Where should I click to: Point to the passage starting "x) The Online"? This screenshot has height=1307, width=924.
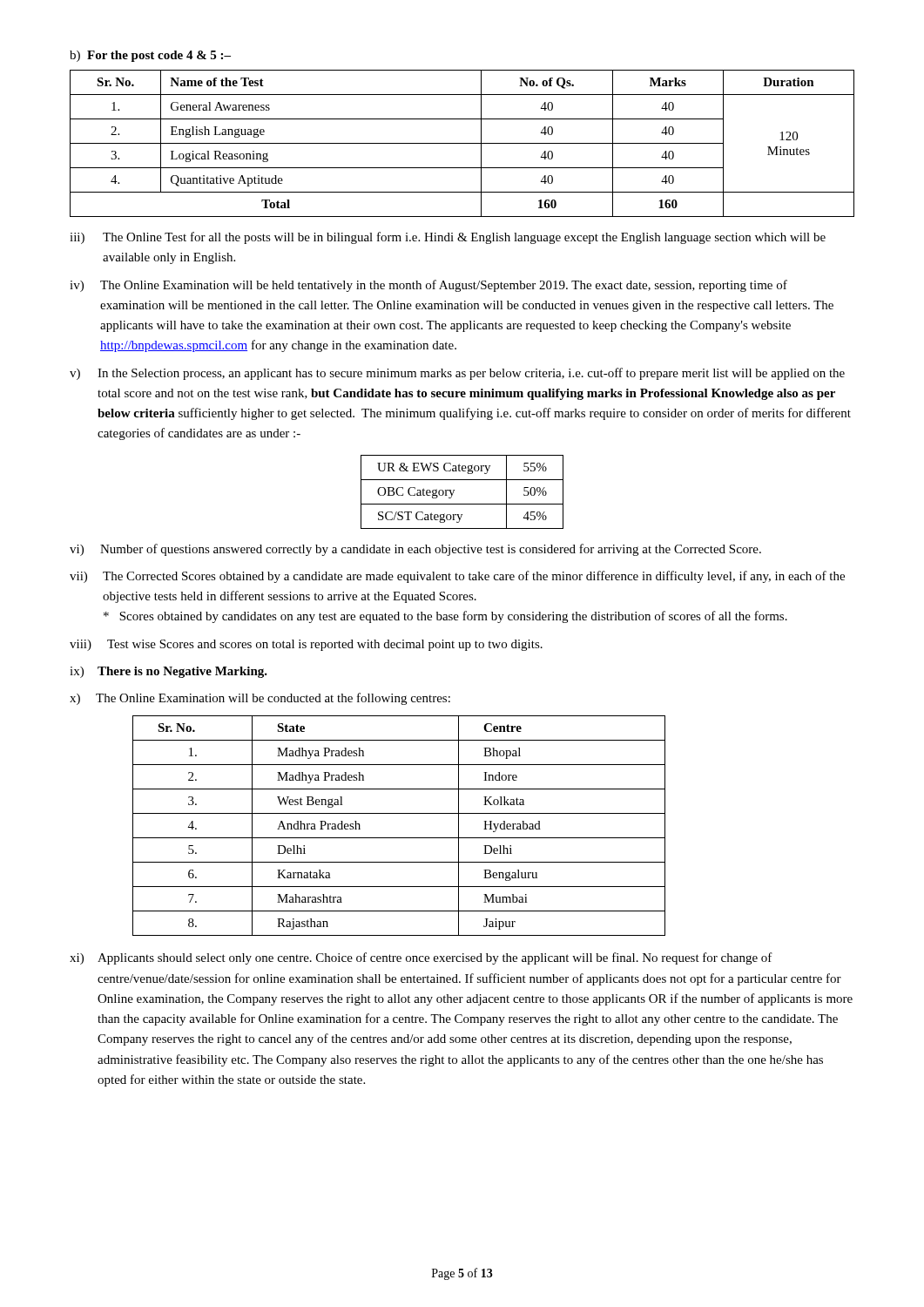tap(260, 699)
